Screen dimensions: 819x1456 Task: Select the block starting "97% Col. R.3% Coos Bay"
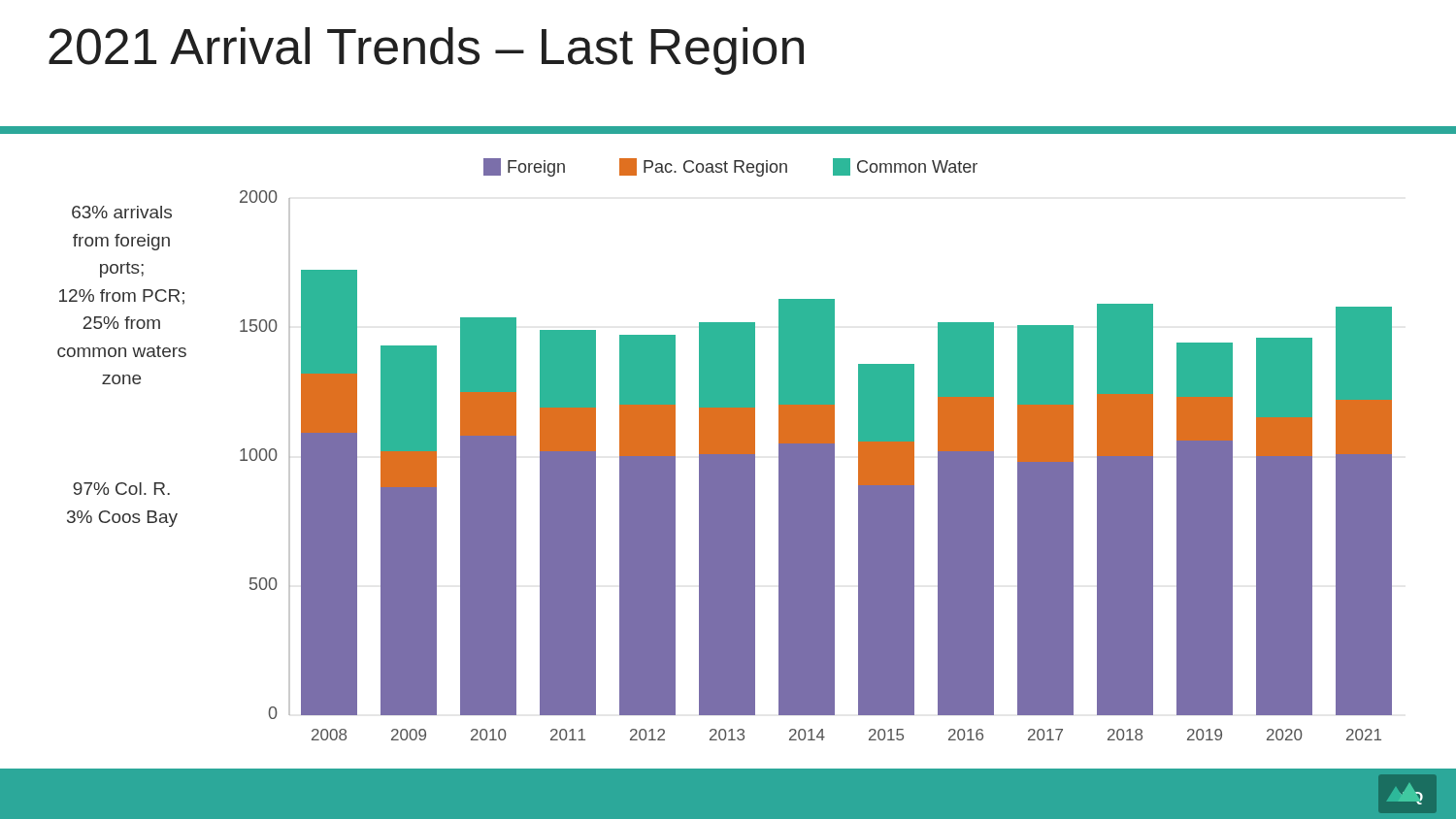pyautogui.click(x=122, y=502)
